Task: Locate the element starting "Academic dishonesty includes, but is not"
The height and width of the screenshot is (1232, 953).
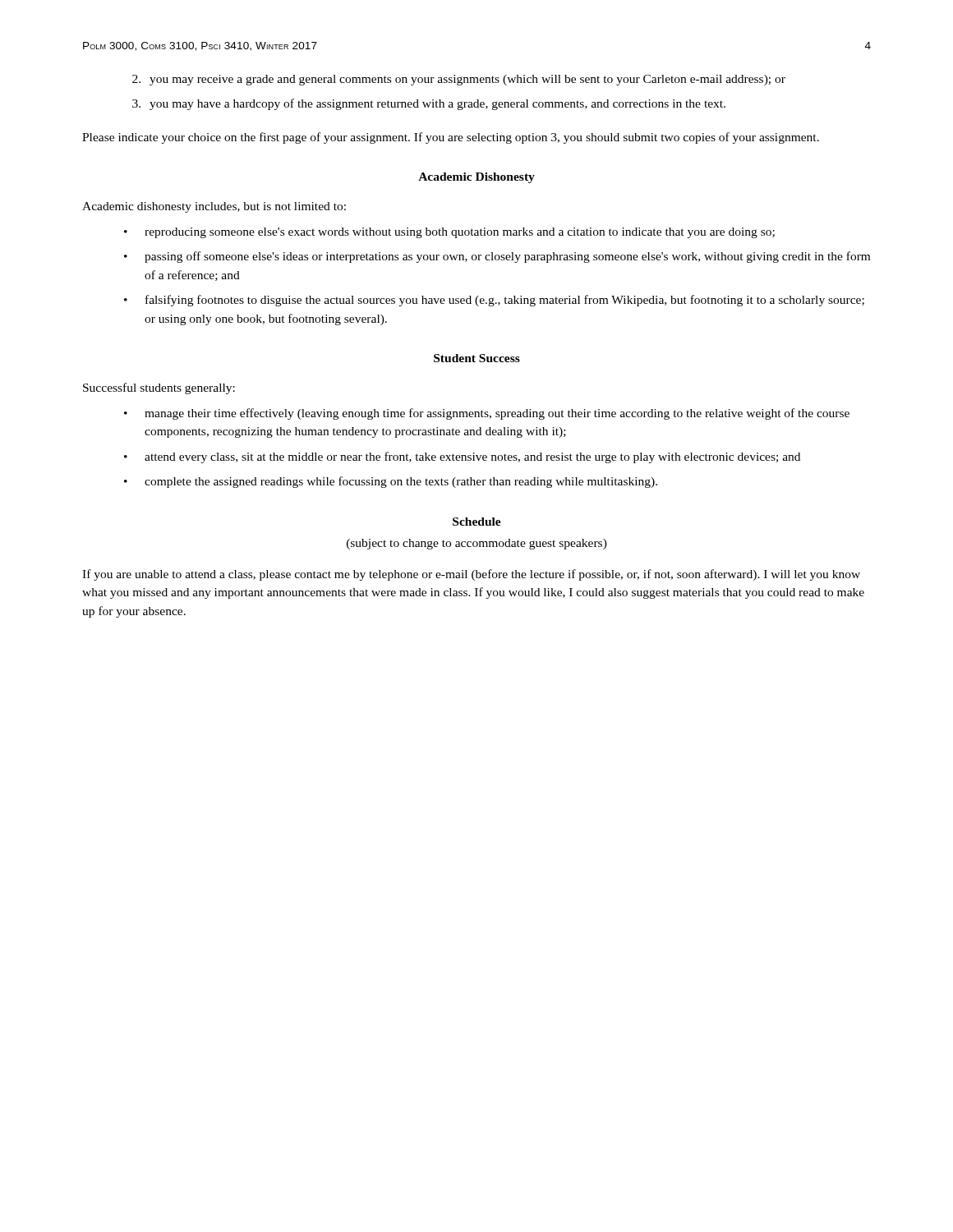Action: (214, 206)
